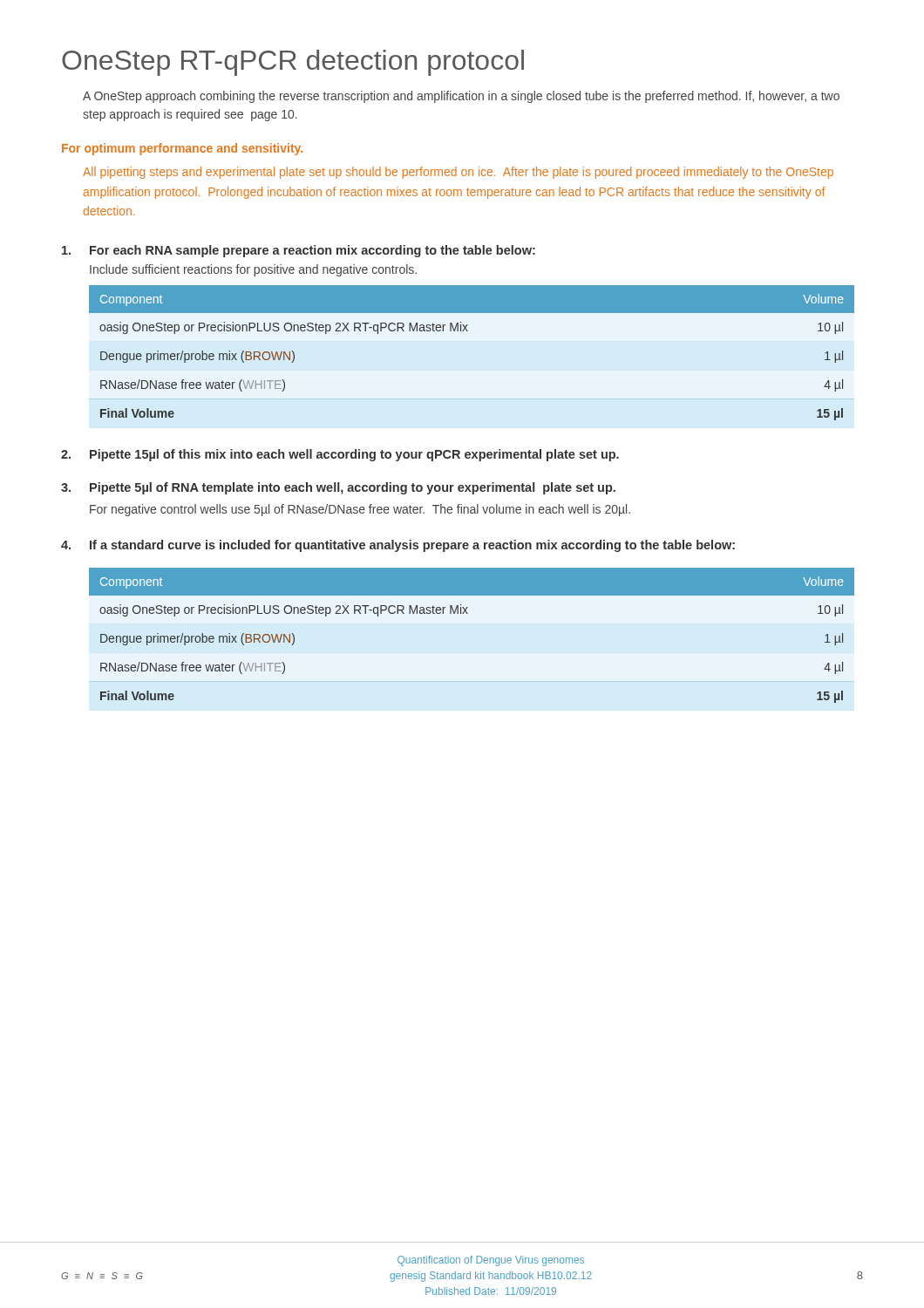Locate the block of text that opens with "3. Pipette 5µl of"
This screenshot has height=1308, width=924.
click(x=462, y=499)
